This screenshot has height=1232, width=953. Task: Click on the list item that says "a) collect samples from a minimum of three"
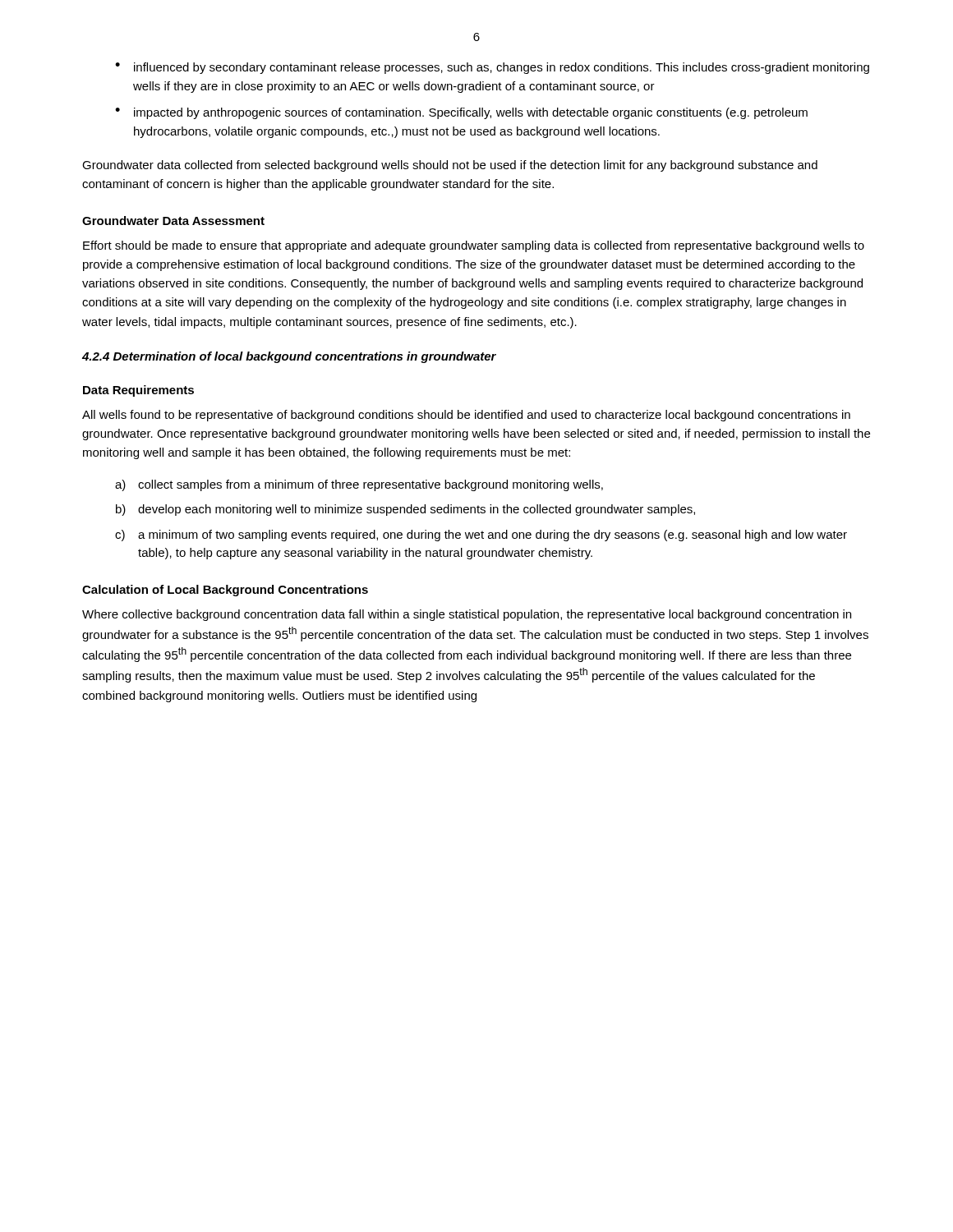493,484
